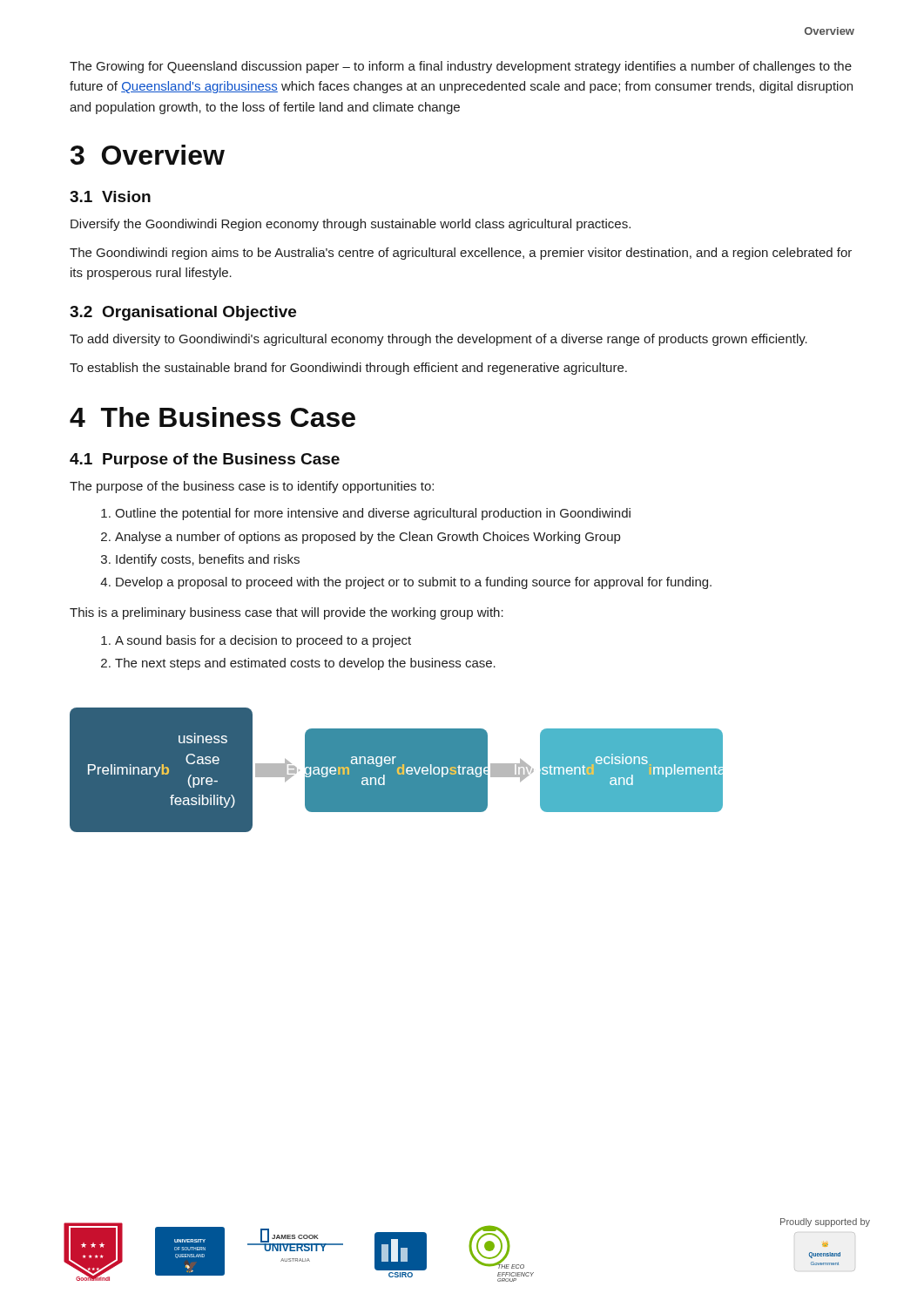
Task: Find the passage starting "The Growing for Queensland discussion"
Action: point(462,86)
